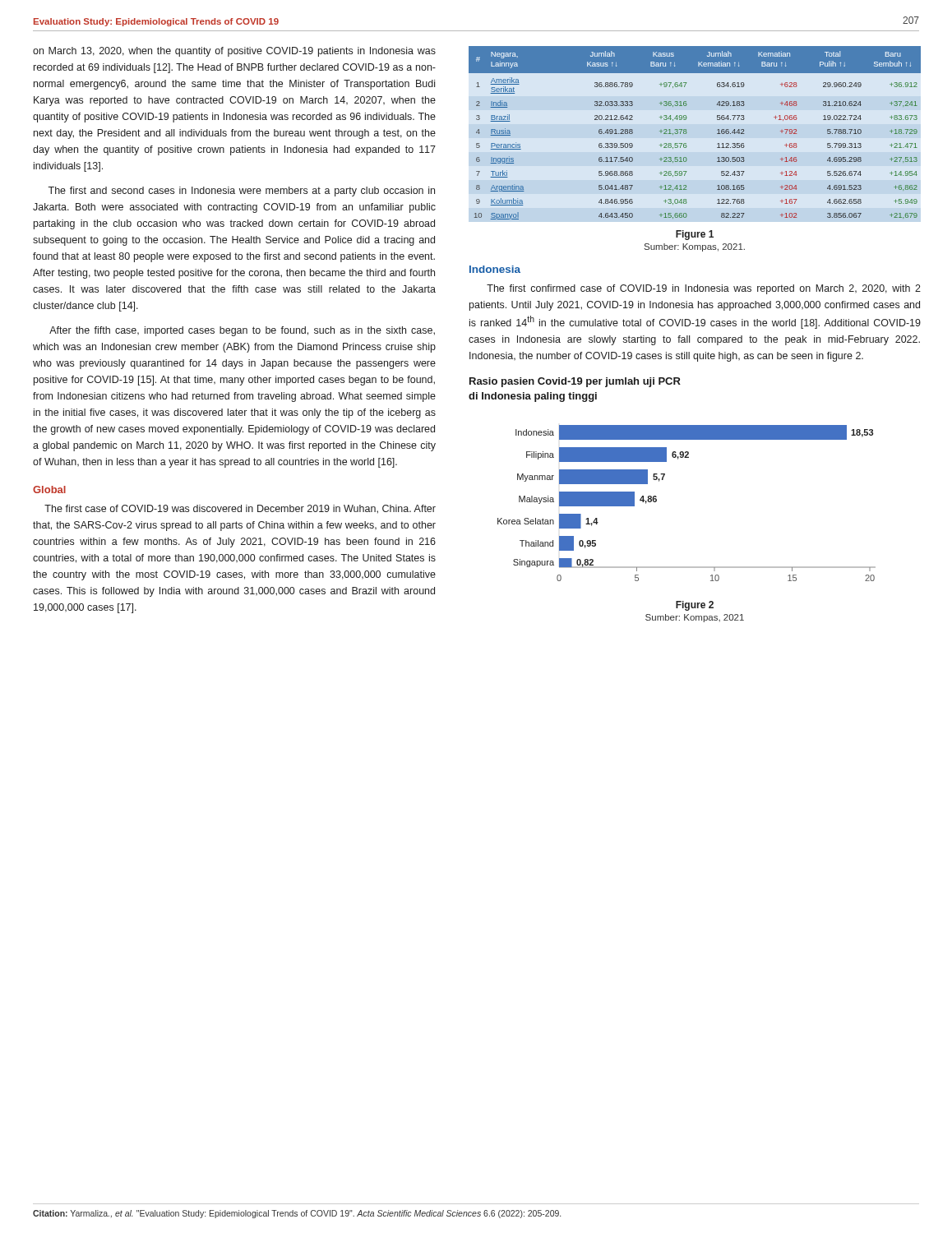Click the passage that begins "The first and second cases in Indonesia were"
Screen dimensions: 1233x952
tap(234, 248)
